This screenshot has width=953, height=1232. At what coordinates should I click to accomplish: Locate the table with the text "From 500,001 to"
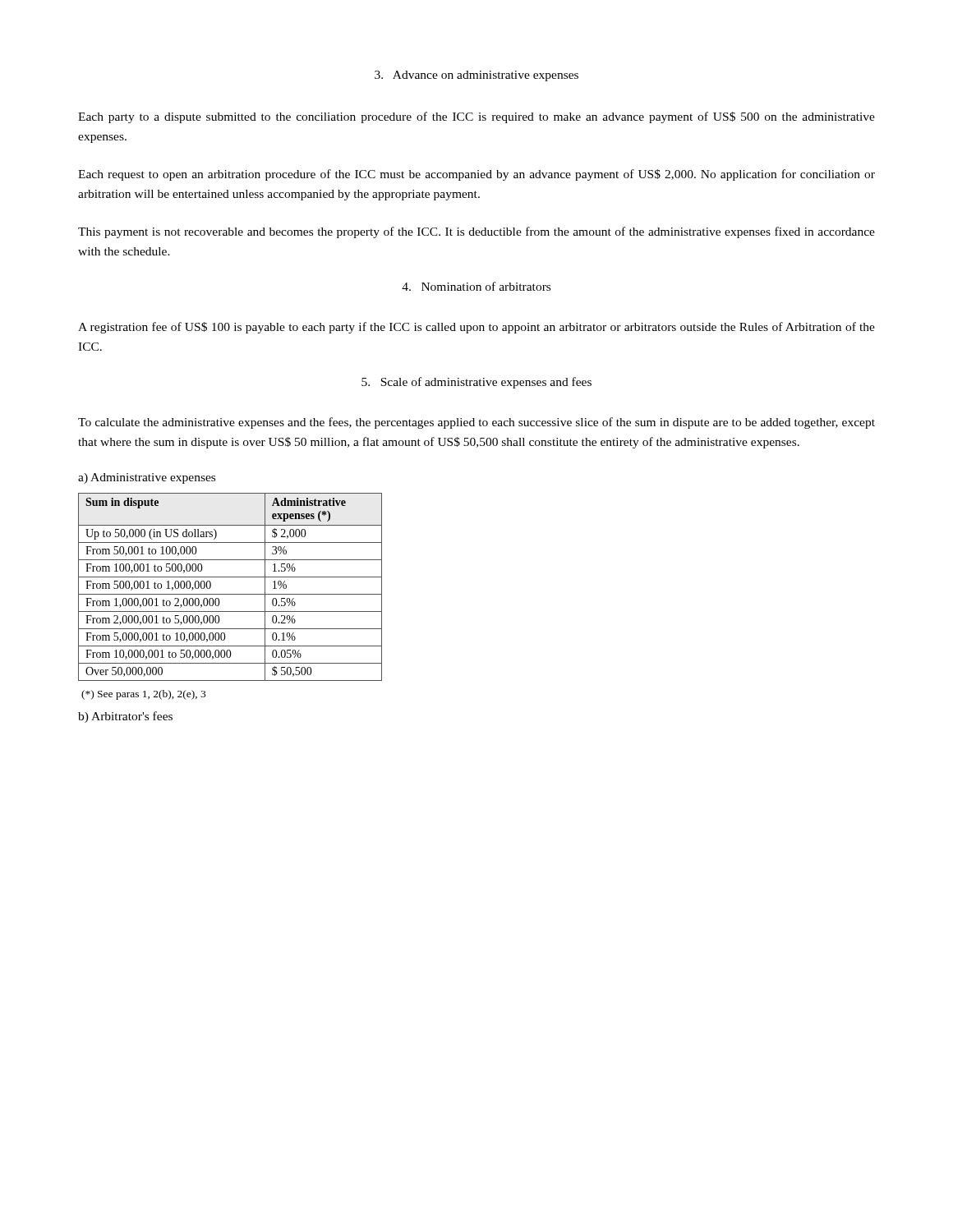[x=476, y=587]
